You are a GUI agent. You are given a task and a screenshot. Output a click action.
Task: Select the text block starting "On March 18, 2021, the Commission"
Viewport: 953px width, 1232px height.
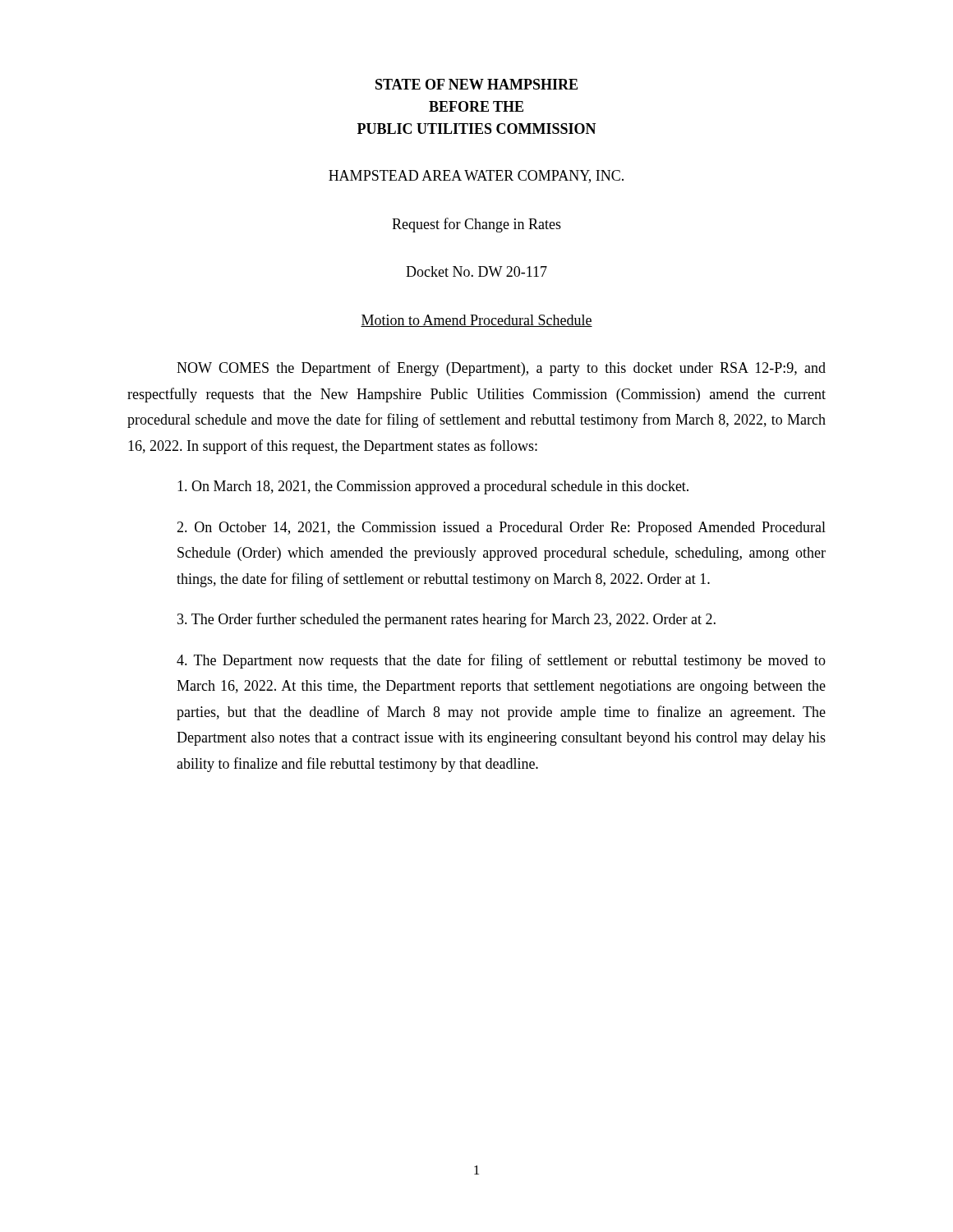point(433,487)
